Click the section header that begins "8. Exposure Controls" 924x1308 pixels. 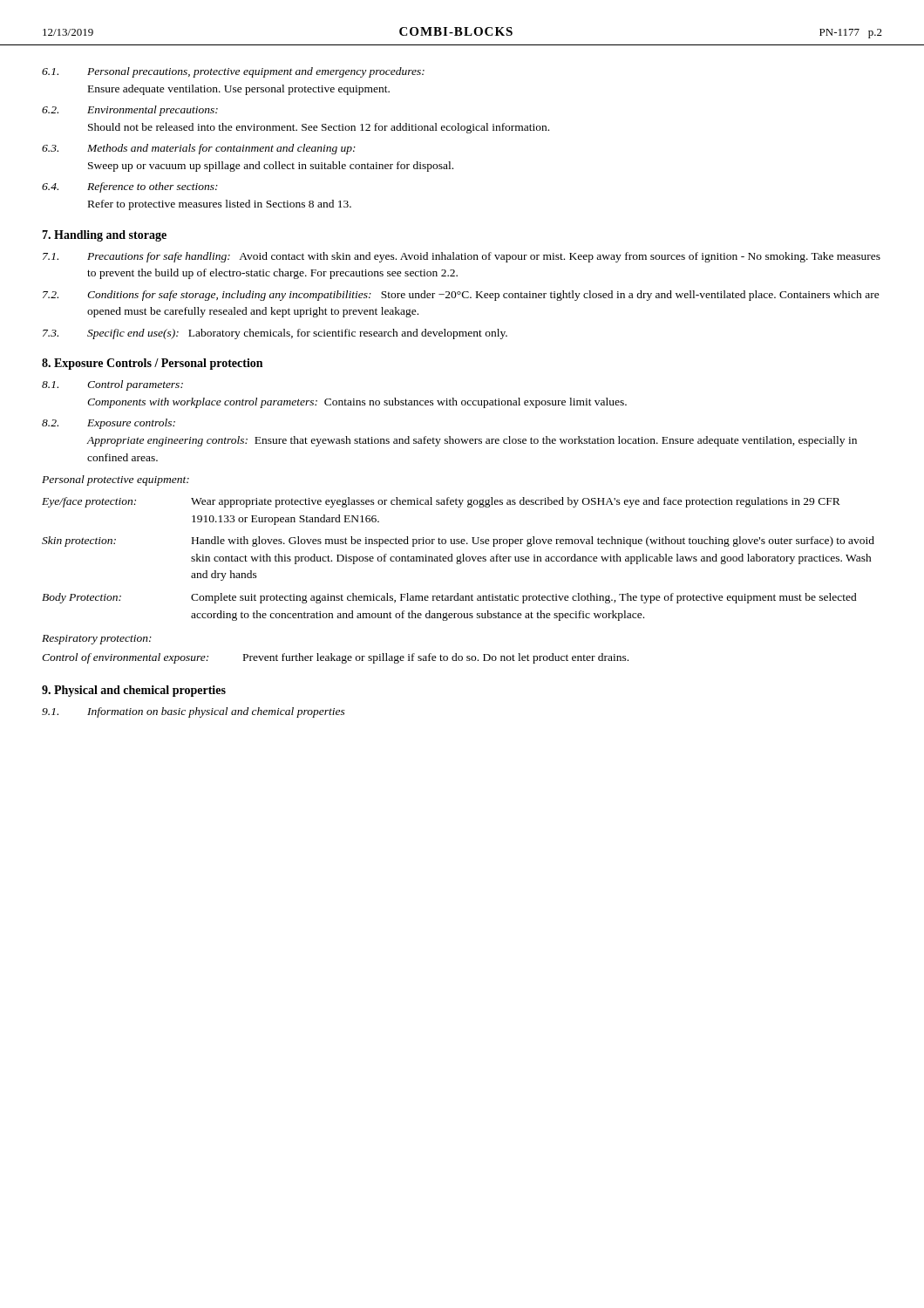pos(152,363)
